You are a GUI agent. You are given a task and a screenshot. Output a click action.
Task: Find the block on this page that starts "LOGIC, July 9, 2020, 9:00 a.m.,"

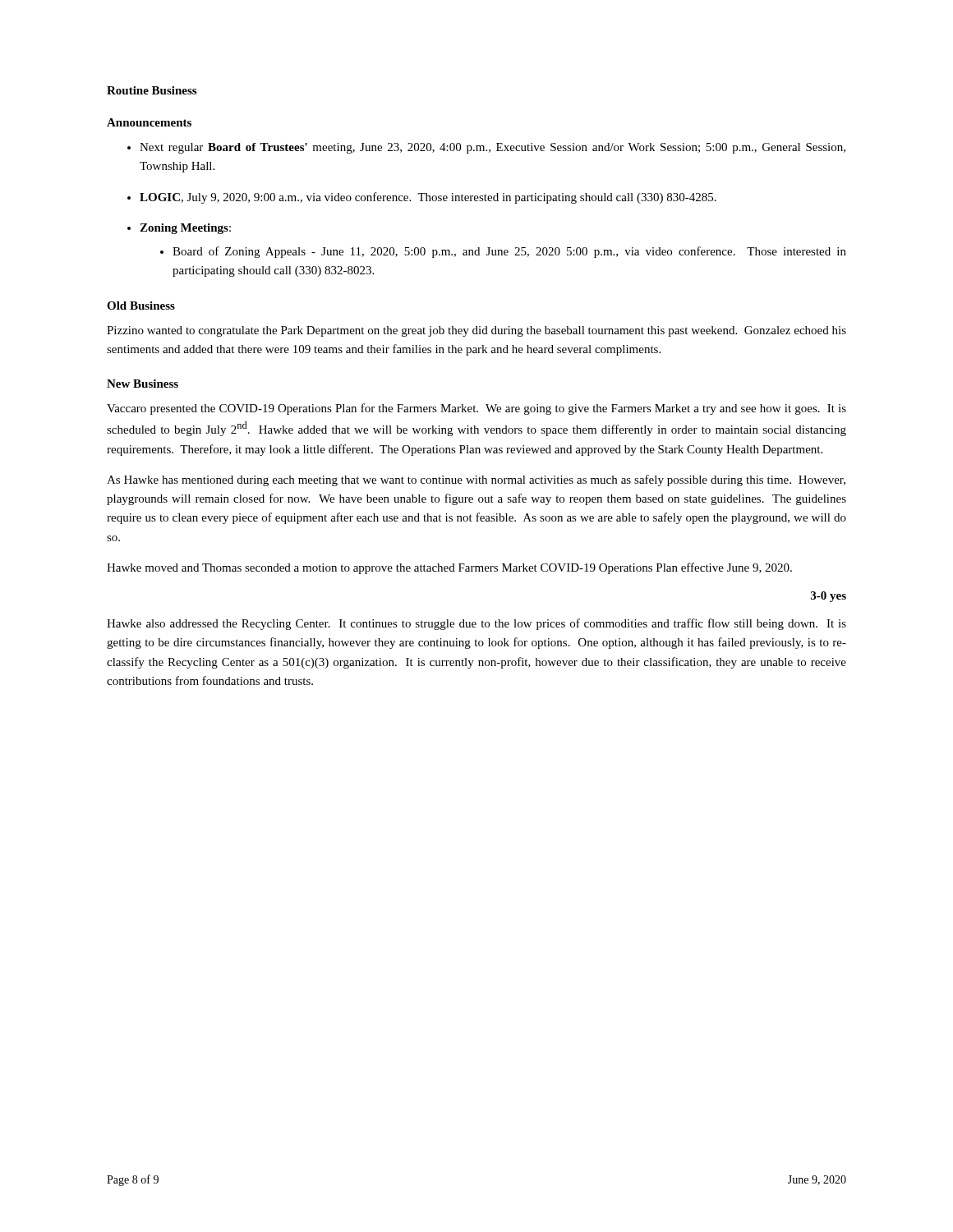(x=428, y=197)
